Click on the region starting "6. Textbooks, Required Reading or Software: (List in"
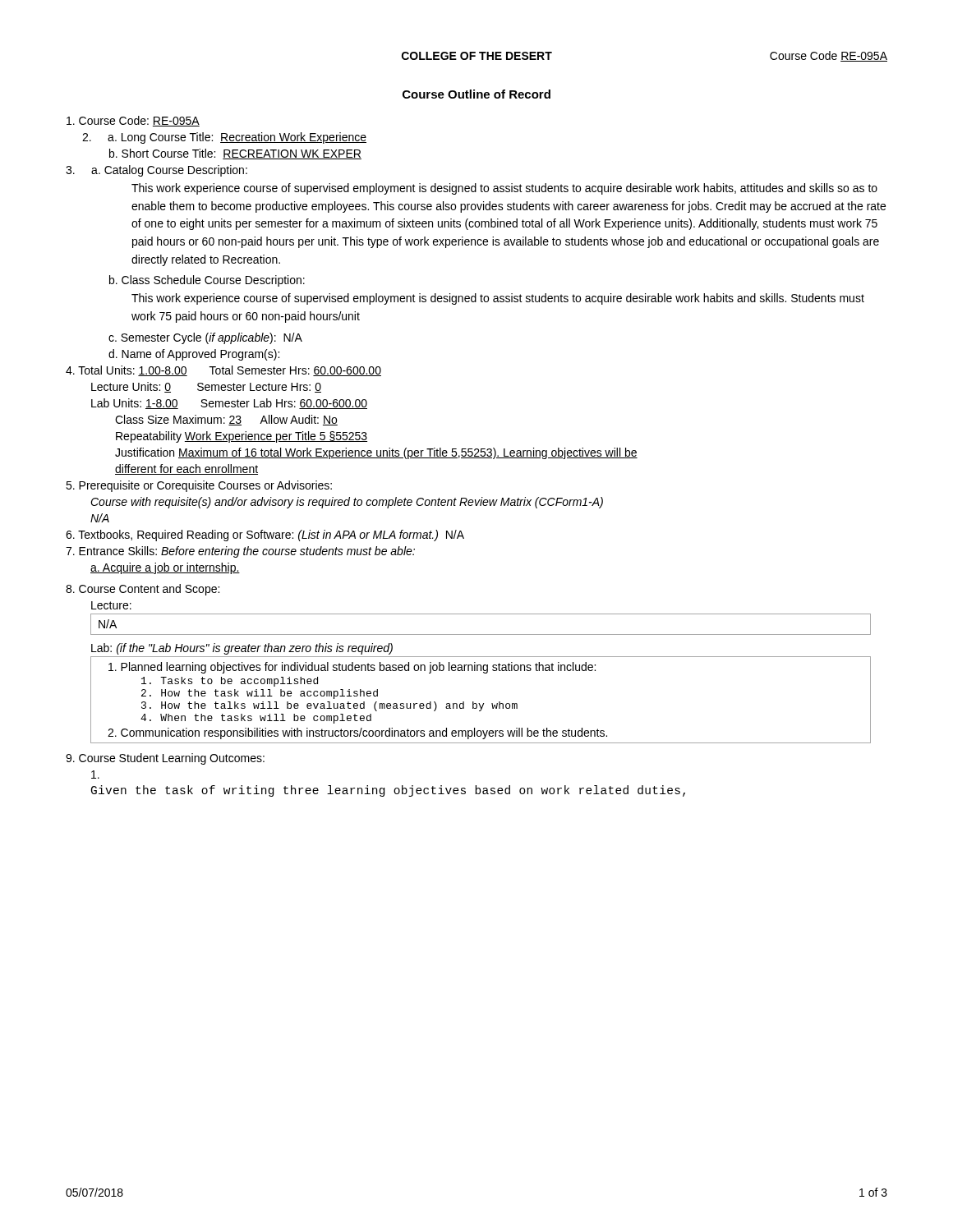The height and width of the screenshot is (1232, 953). [x=265, y=535]
